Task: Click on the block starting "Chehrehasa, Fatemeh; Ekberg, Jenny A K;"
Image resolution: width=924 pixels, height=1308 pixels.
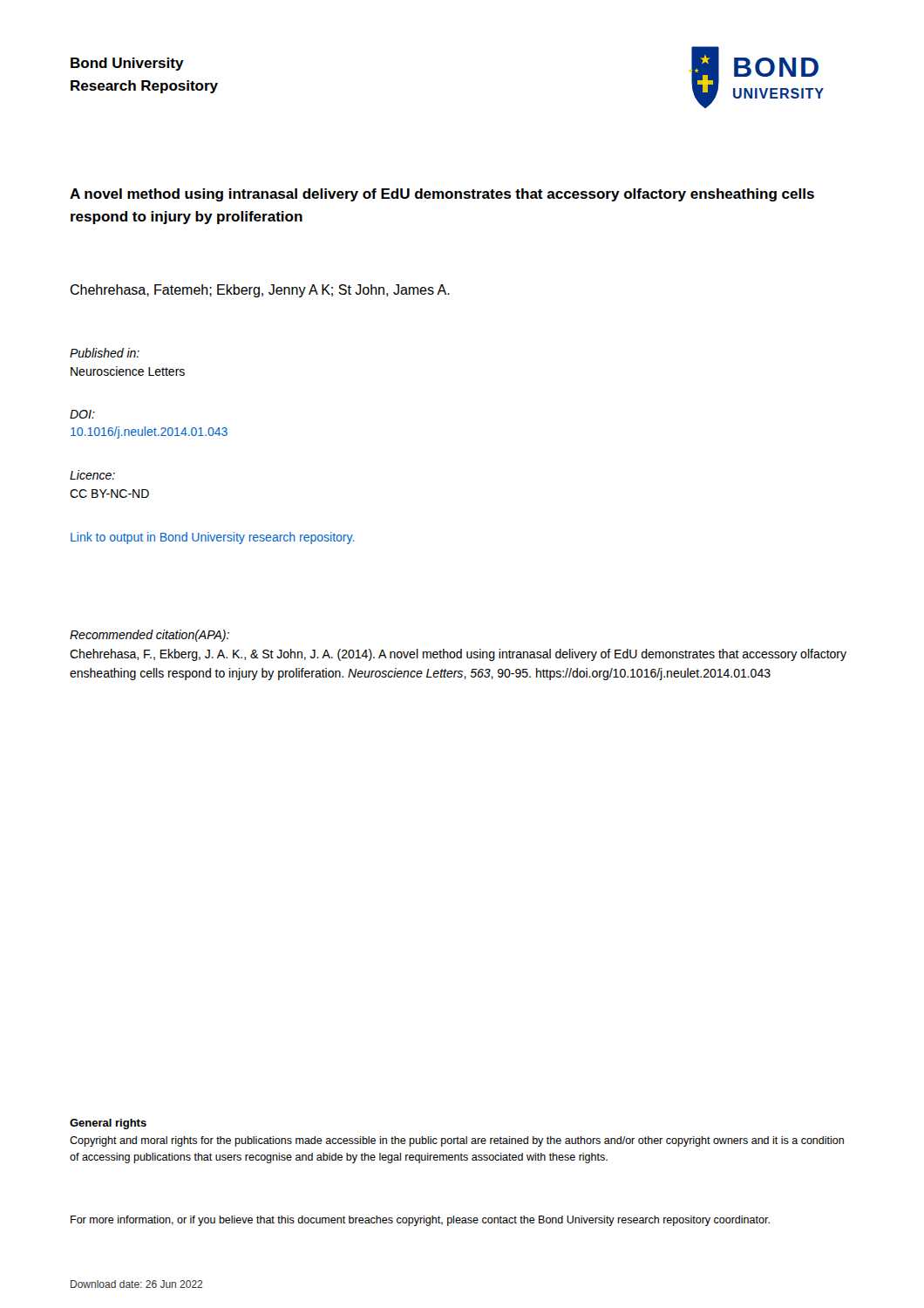Action: pyautogui.click(x=260, y=290)
